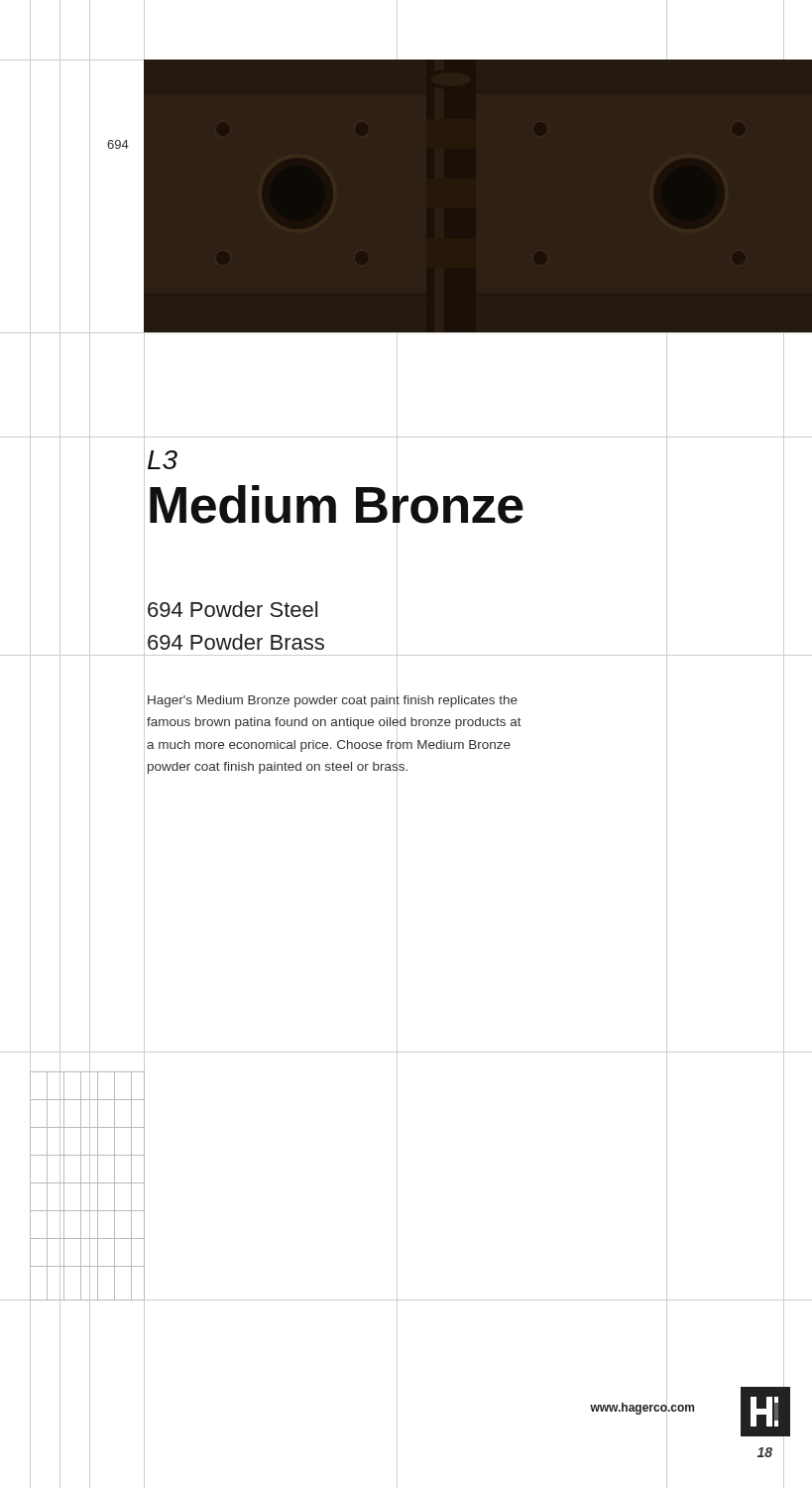Image resolution: width=812 pixels, height=1488 pixels.
Task: Point to the block beginning "Hager's Medium Bronze powder coat paint finish replicates"
Action: point(334,733)
